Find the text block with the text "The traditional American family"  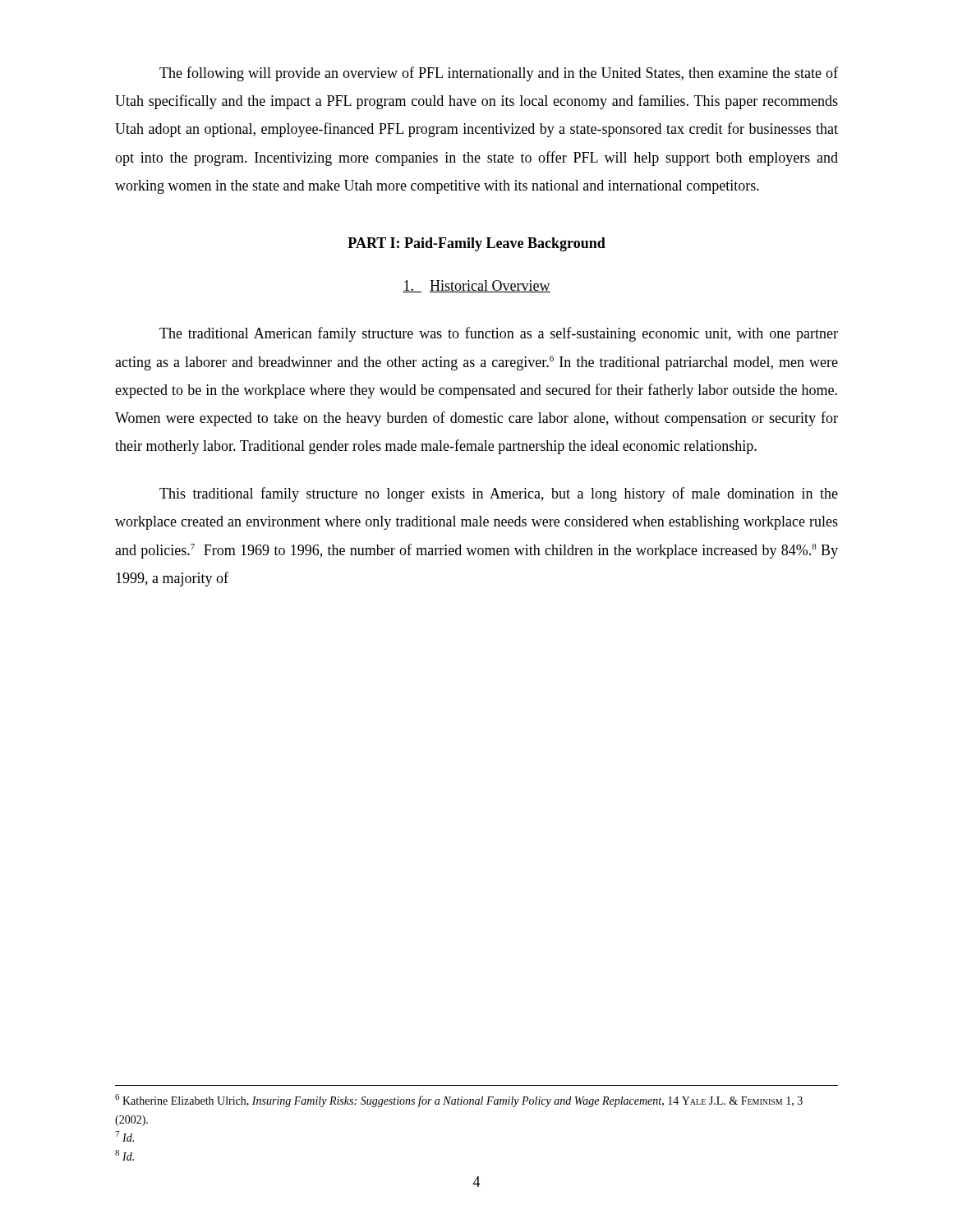[476, 390]
